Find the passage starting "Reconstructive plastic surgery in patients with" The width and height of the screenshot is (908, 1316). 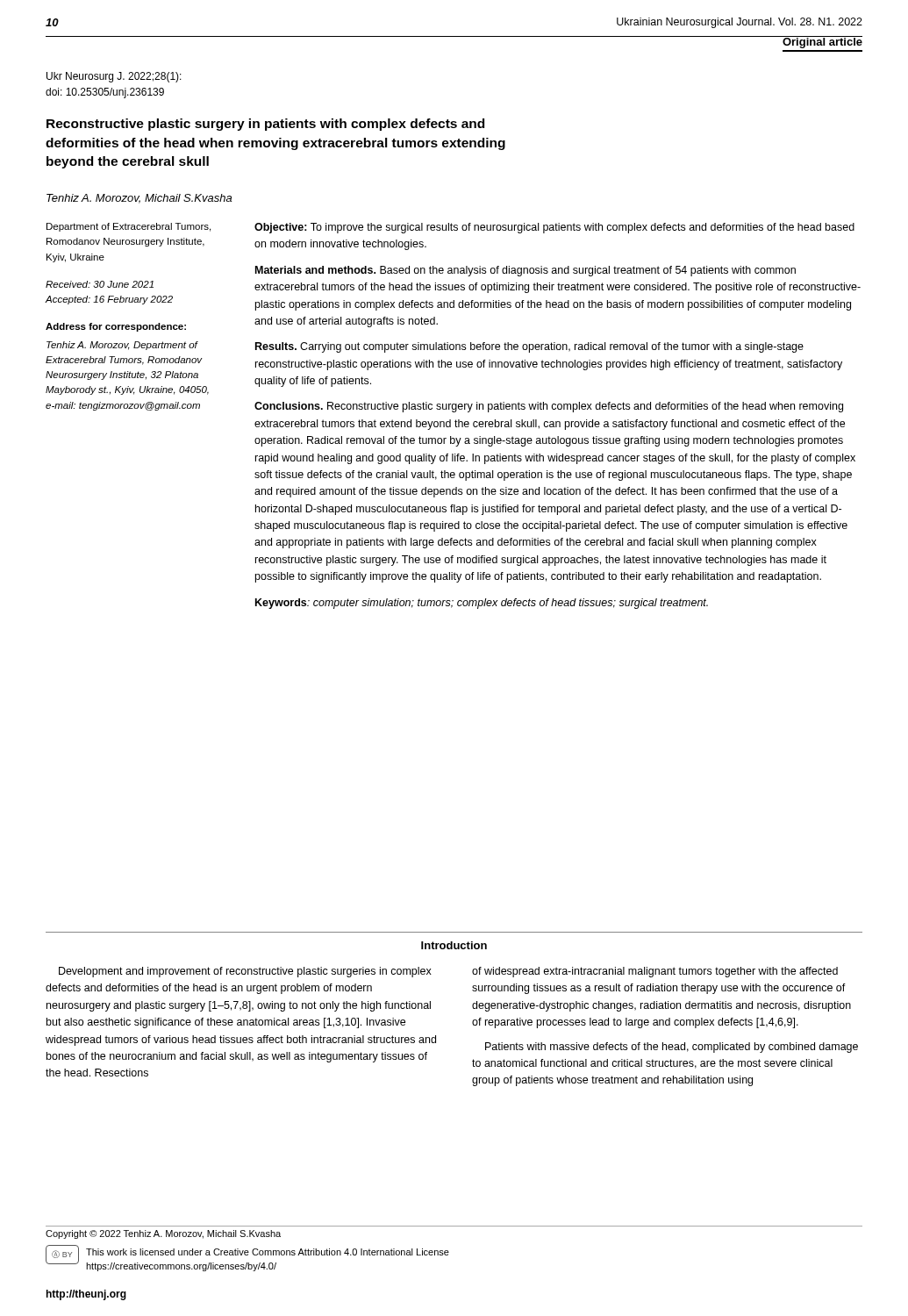pyautogui.click(x=276, y=142)
